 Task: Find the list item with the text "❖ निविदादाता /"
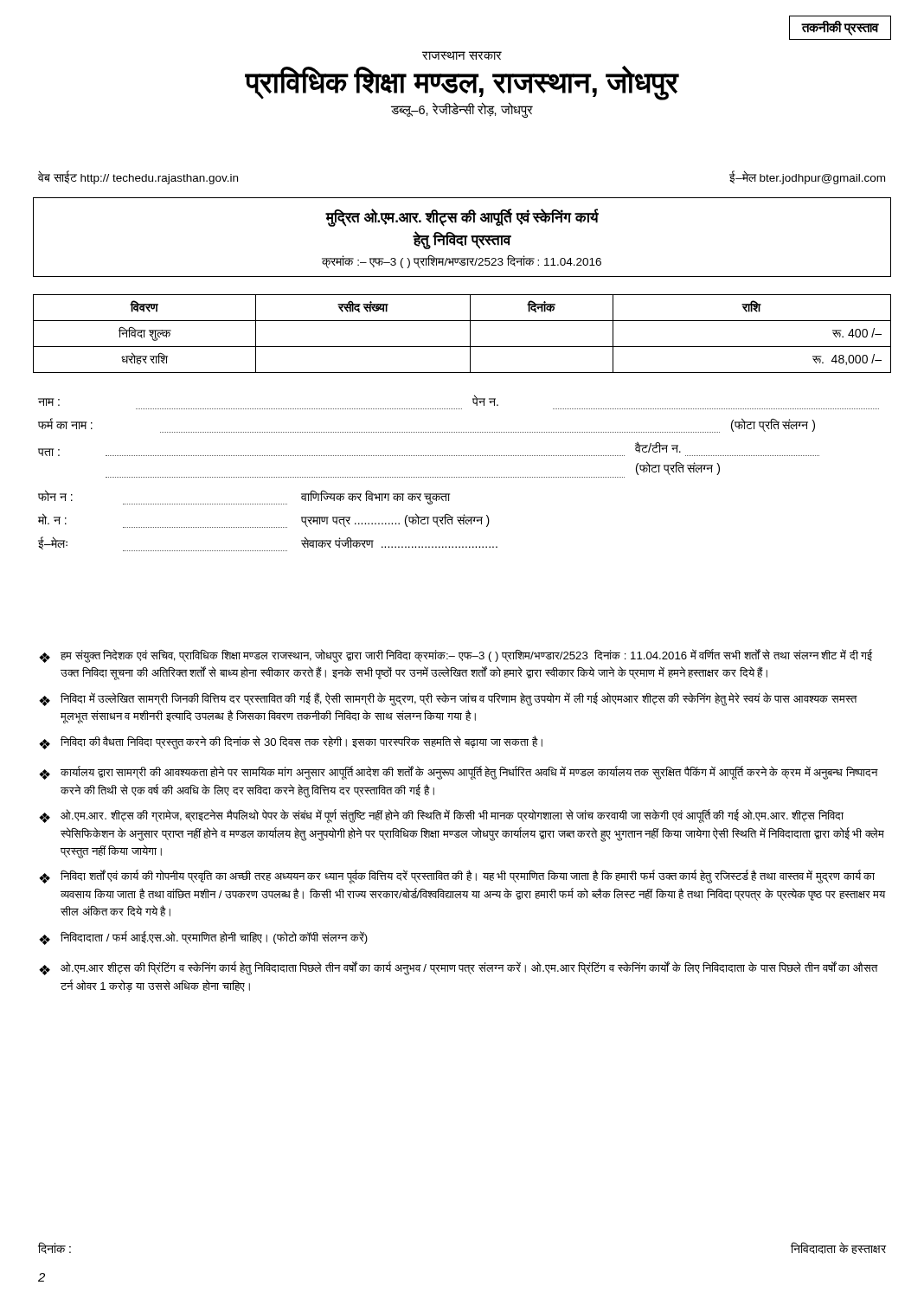point(203,941)
